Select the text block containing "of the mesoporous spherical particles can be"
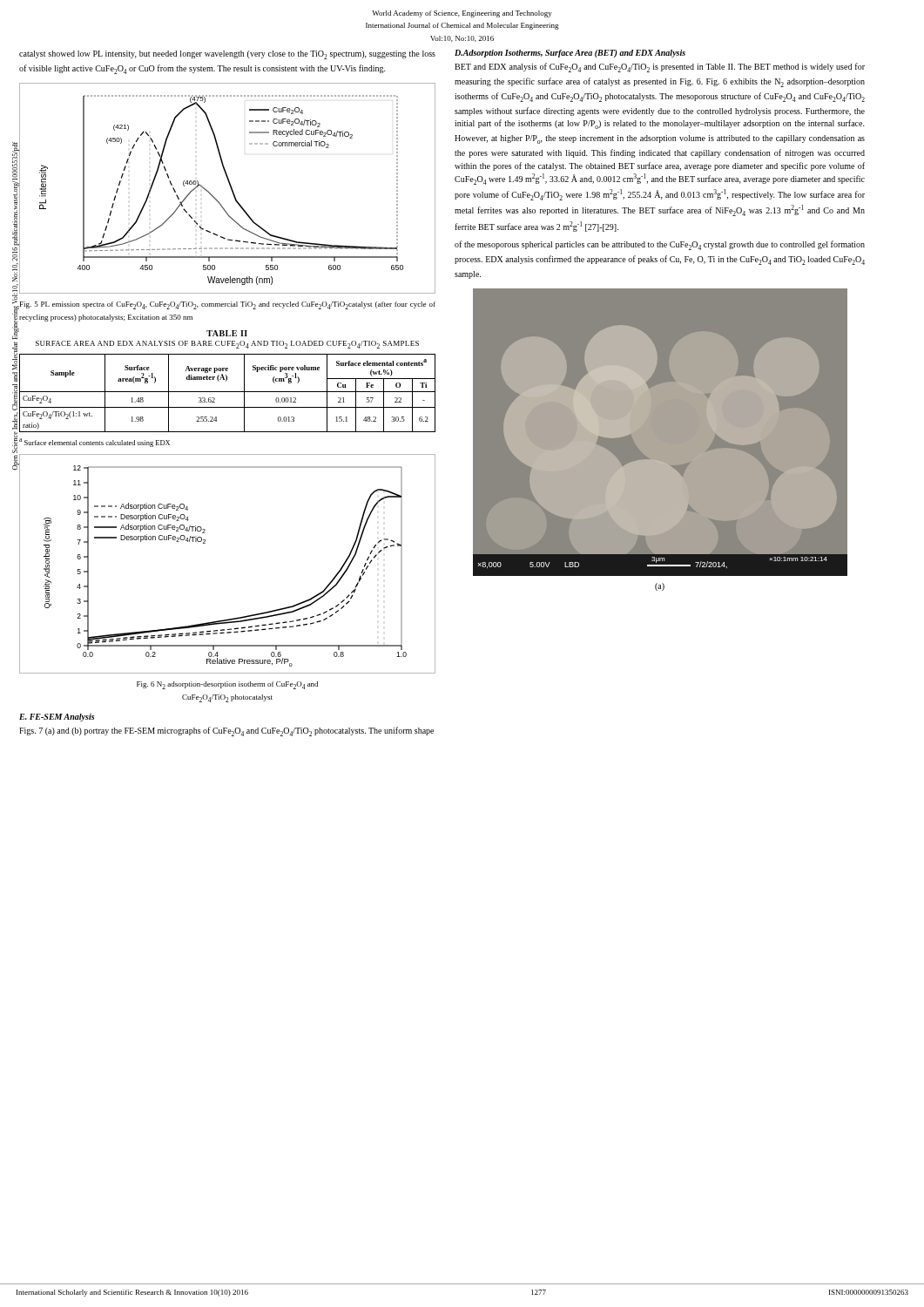 660,260
